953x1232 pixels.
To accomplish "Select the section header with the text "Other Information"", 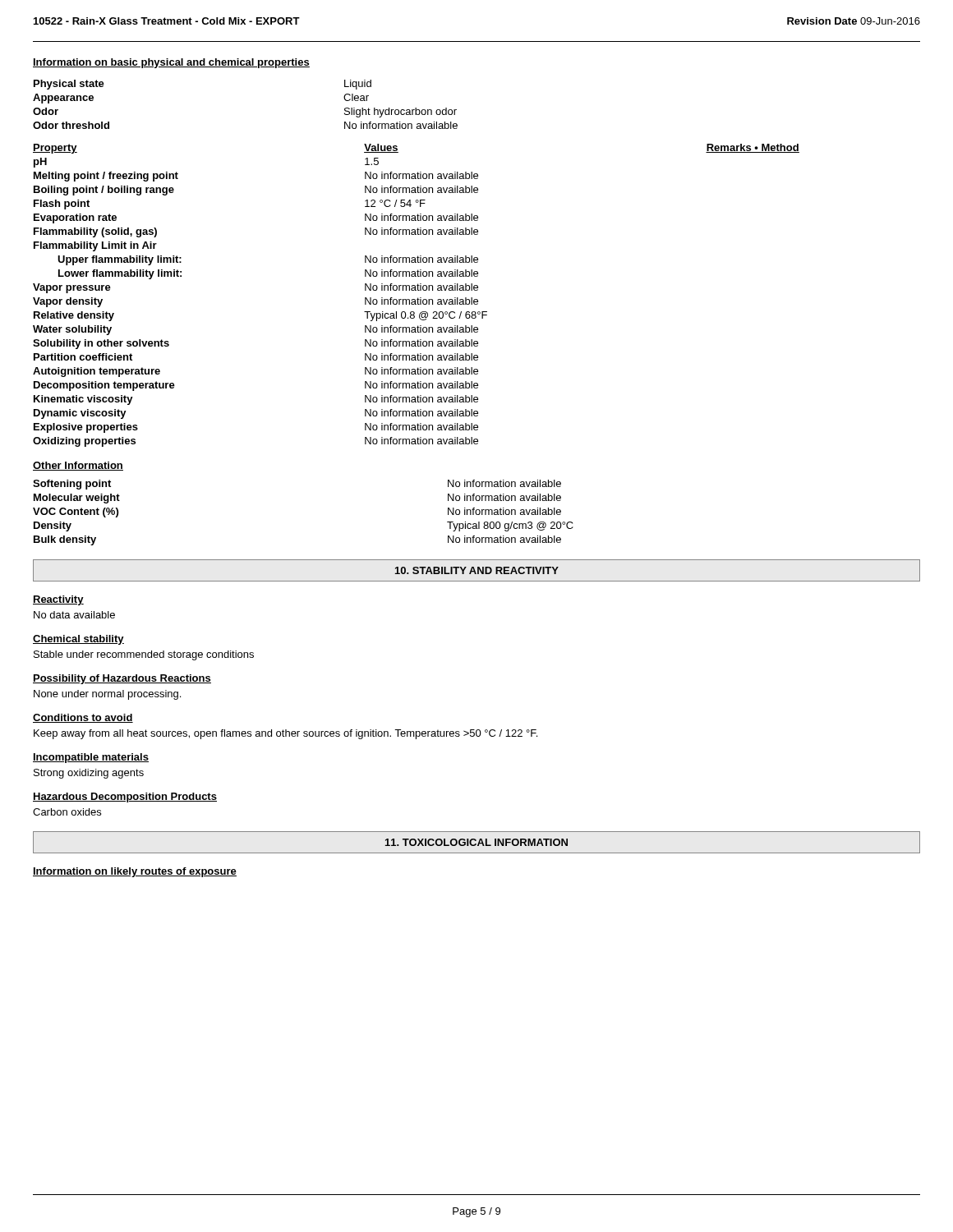I will pyautogui.click(x=78, y=465).
